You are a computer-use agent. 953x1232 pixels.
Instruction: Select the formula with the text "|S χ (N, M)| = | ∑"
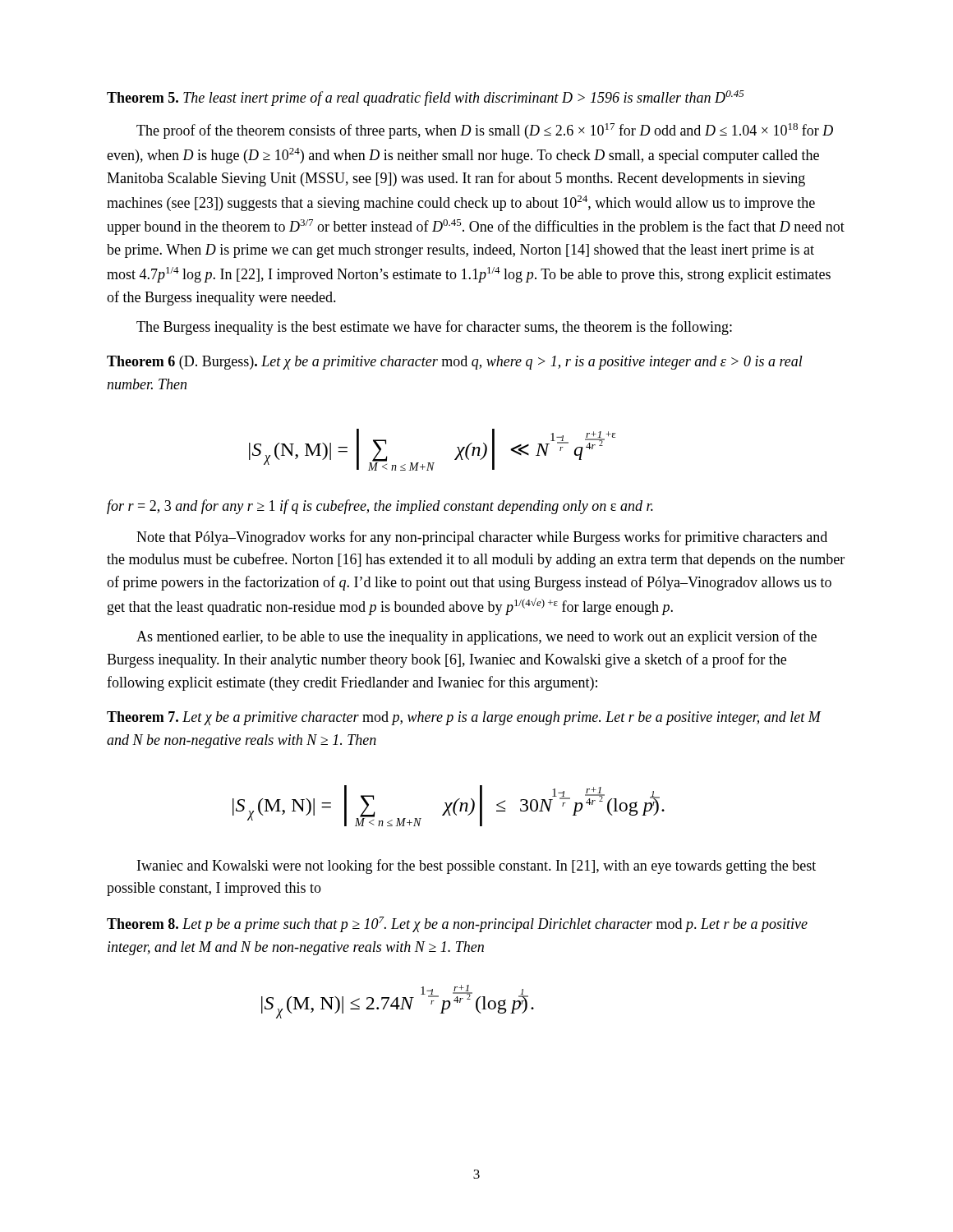click(476, 447)
